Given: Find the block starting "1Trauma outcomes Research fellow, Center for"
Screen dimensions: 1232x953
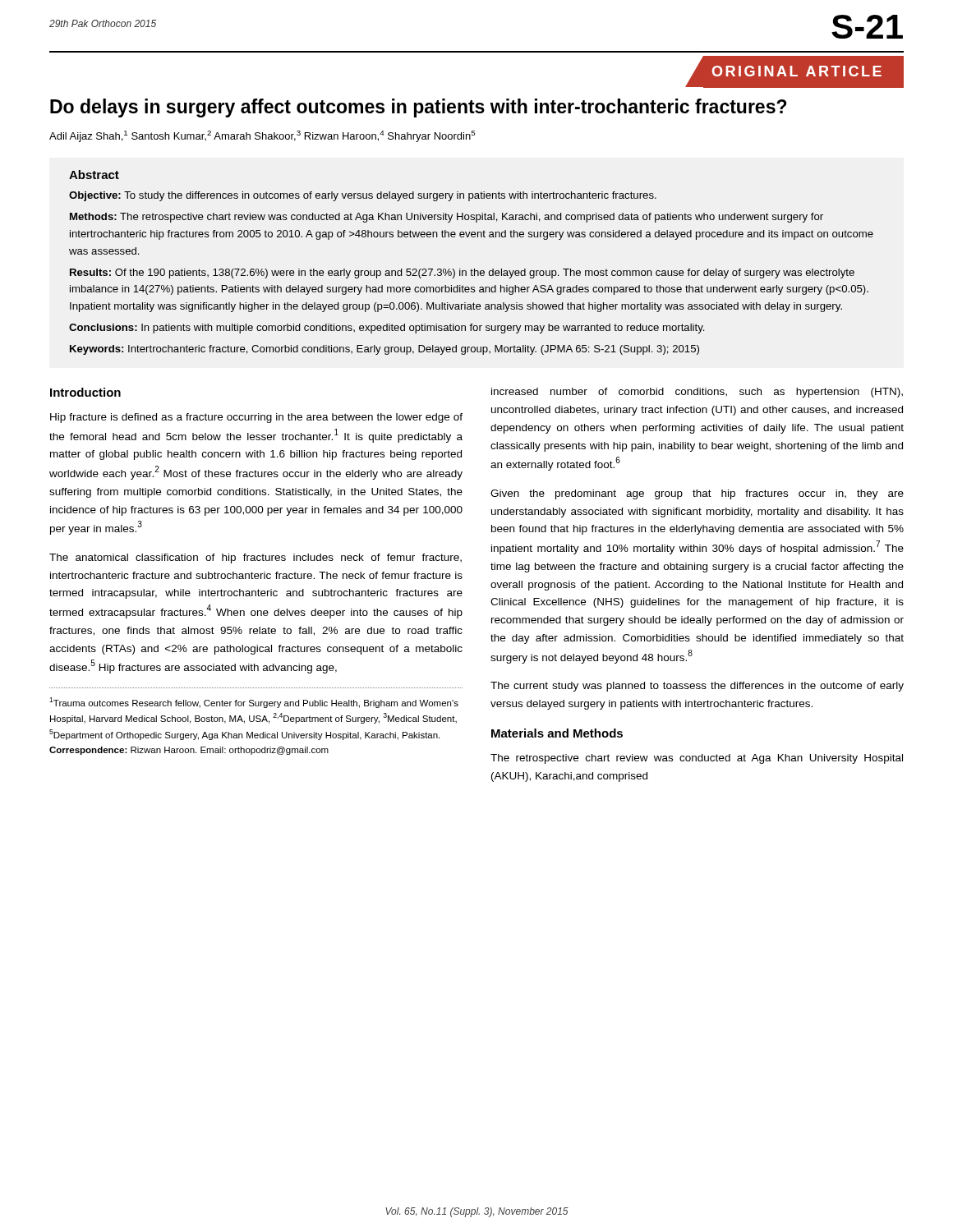Looking at the screenshot, I should coord(254,725).
